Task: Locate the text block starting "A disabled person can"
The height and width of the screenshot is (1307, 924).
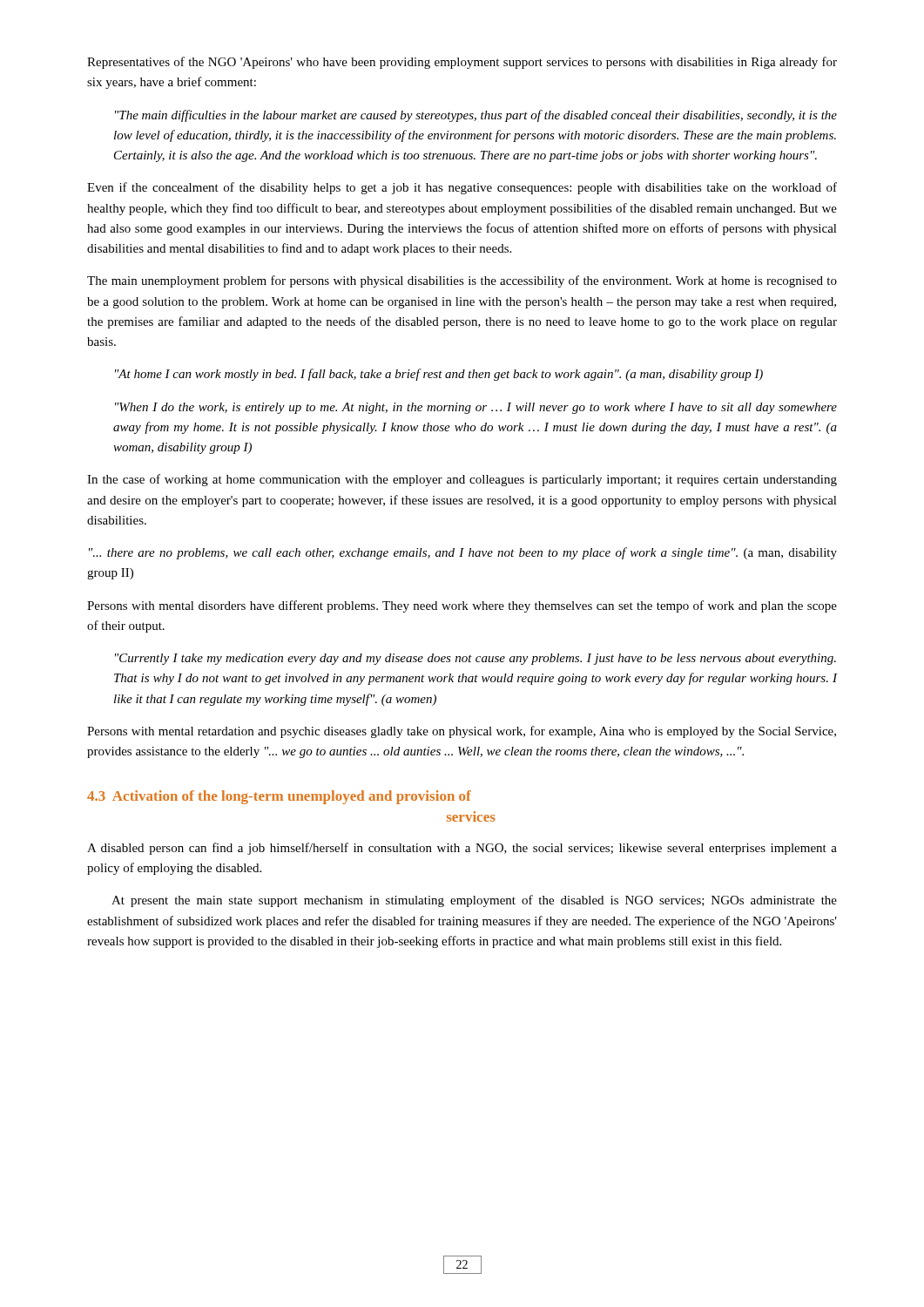Action: coord(462,858)
